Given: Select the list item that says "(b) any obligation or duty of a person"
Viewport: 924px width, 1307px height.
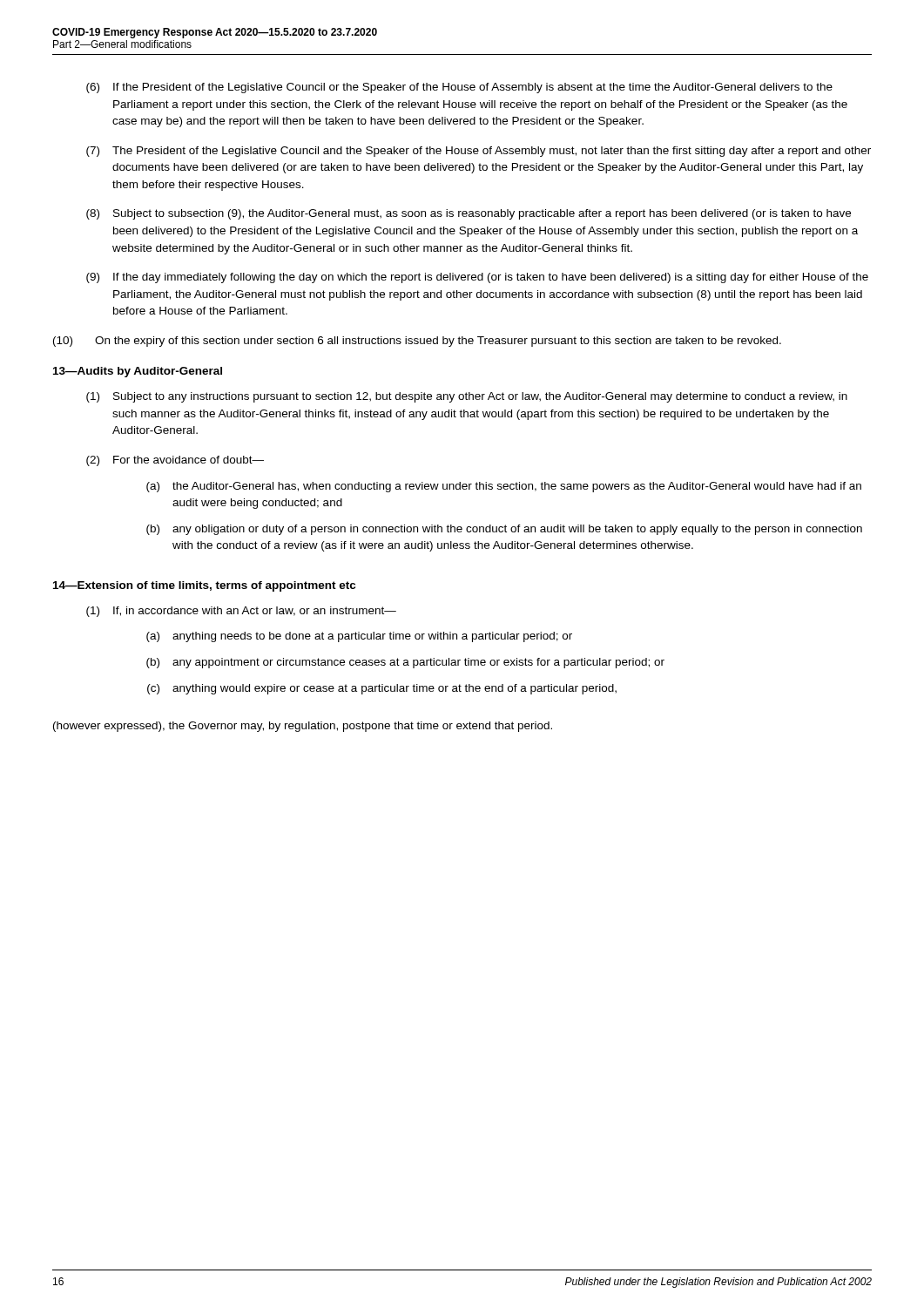Looking at the screenshot, I should click(x=492, y=537).
